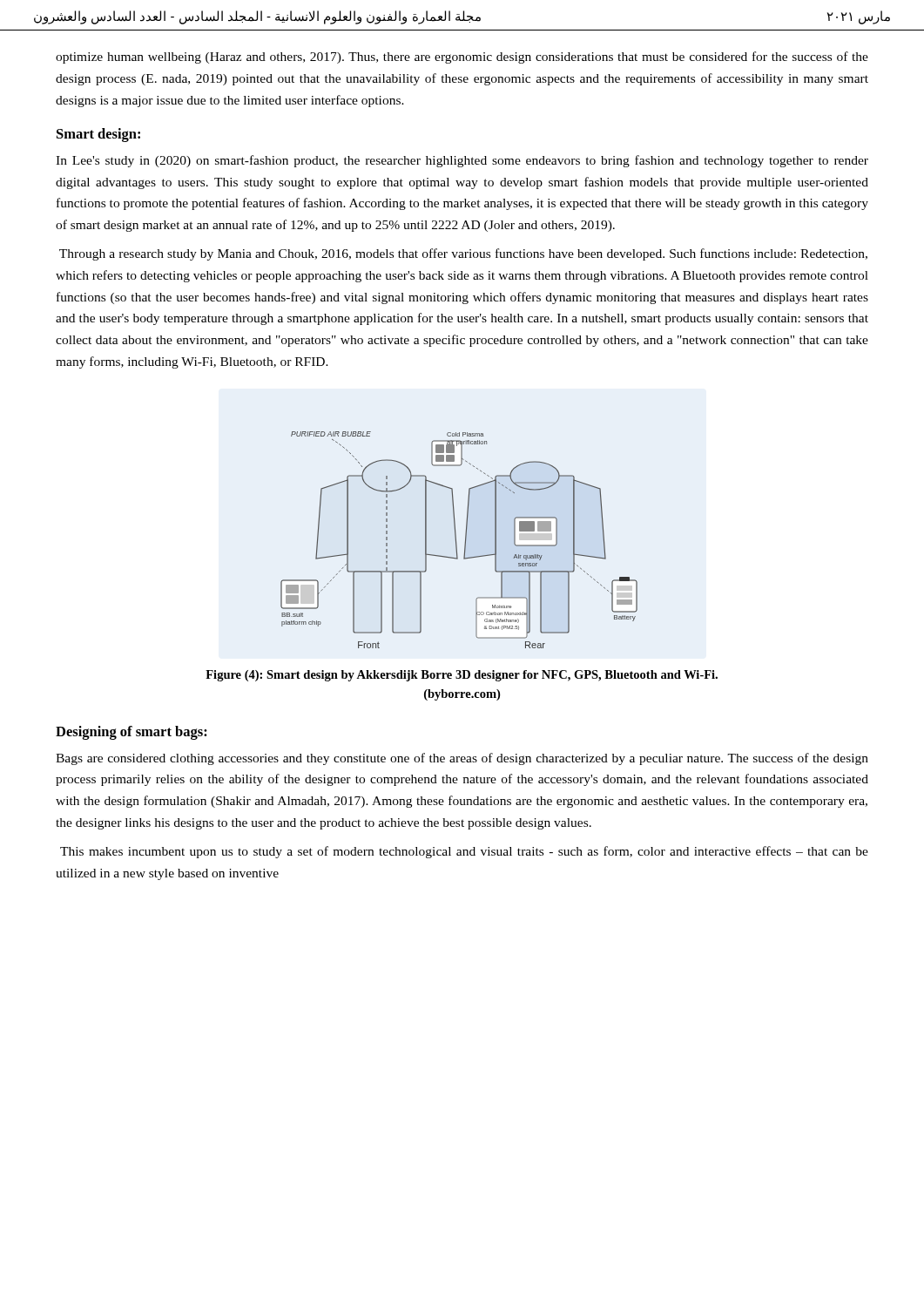Click where it says "Smart design:"
Image resolution: width=924 pixels, height=1307 pixels.
[99, 134]
